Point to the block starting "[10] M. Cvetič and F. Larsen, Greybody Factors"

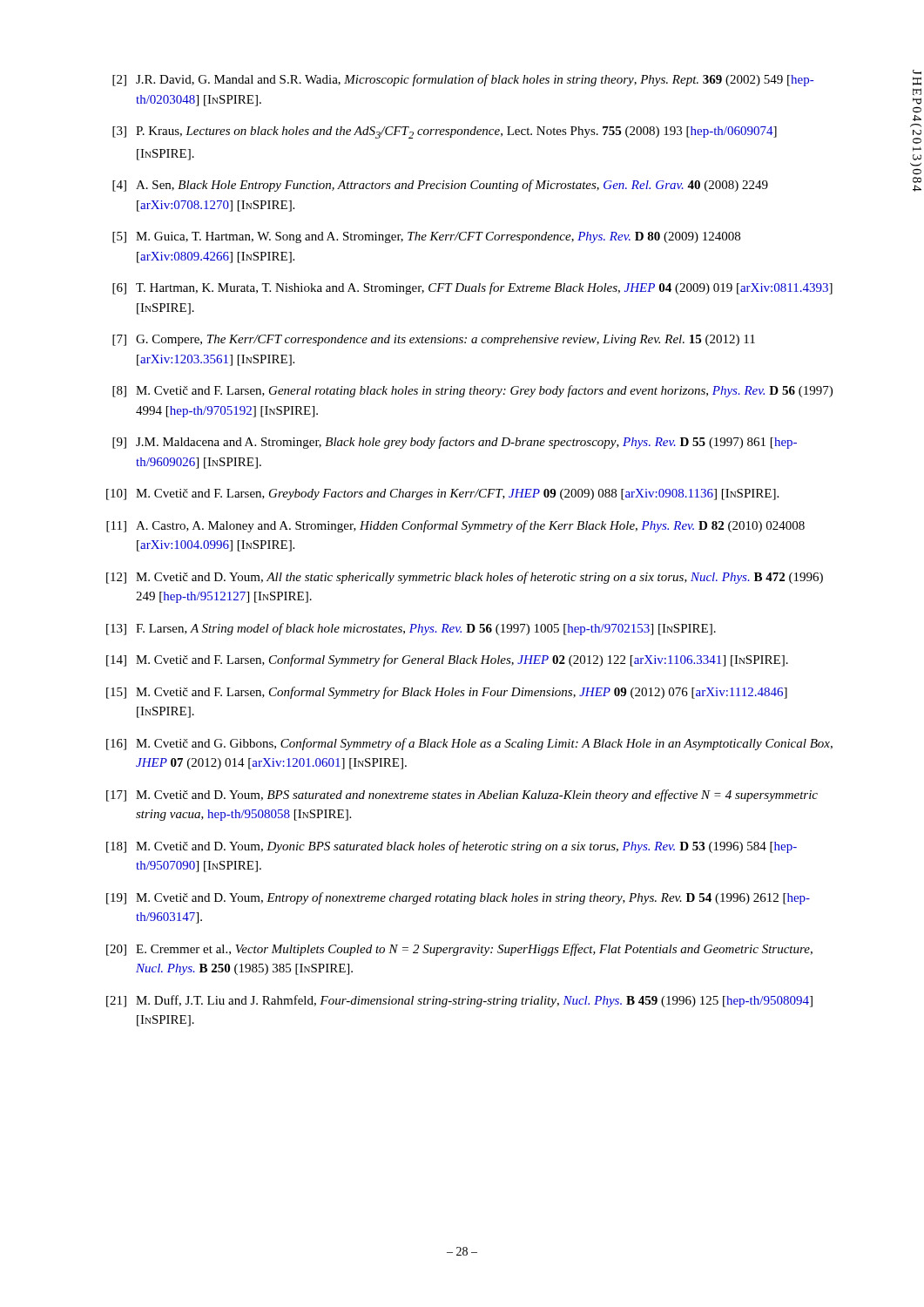click(x=462, y=494)
